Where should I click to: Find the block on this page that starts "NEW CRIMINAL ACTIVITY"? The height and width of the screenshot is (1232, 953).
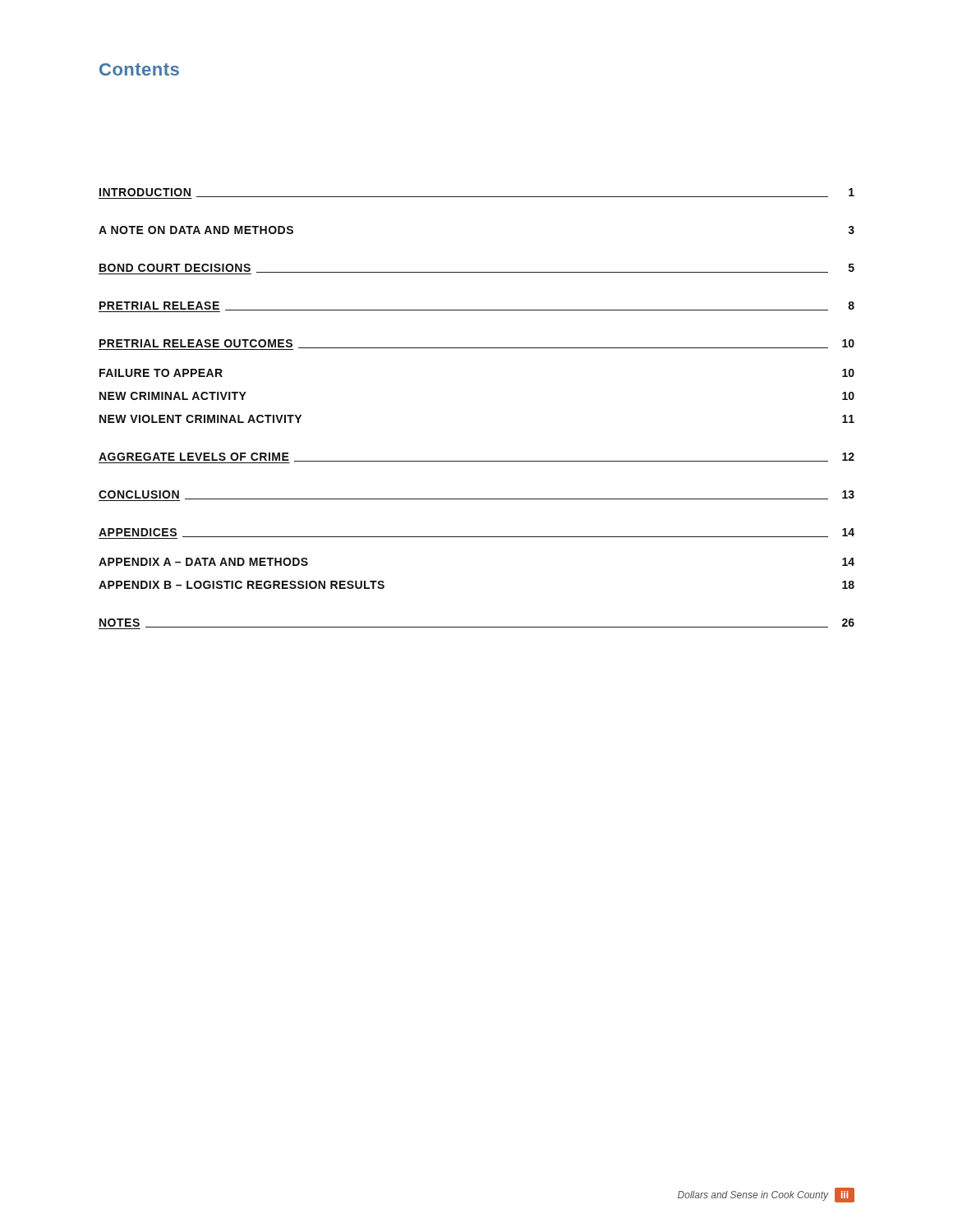176,395
